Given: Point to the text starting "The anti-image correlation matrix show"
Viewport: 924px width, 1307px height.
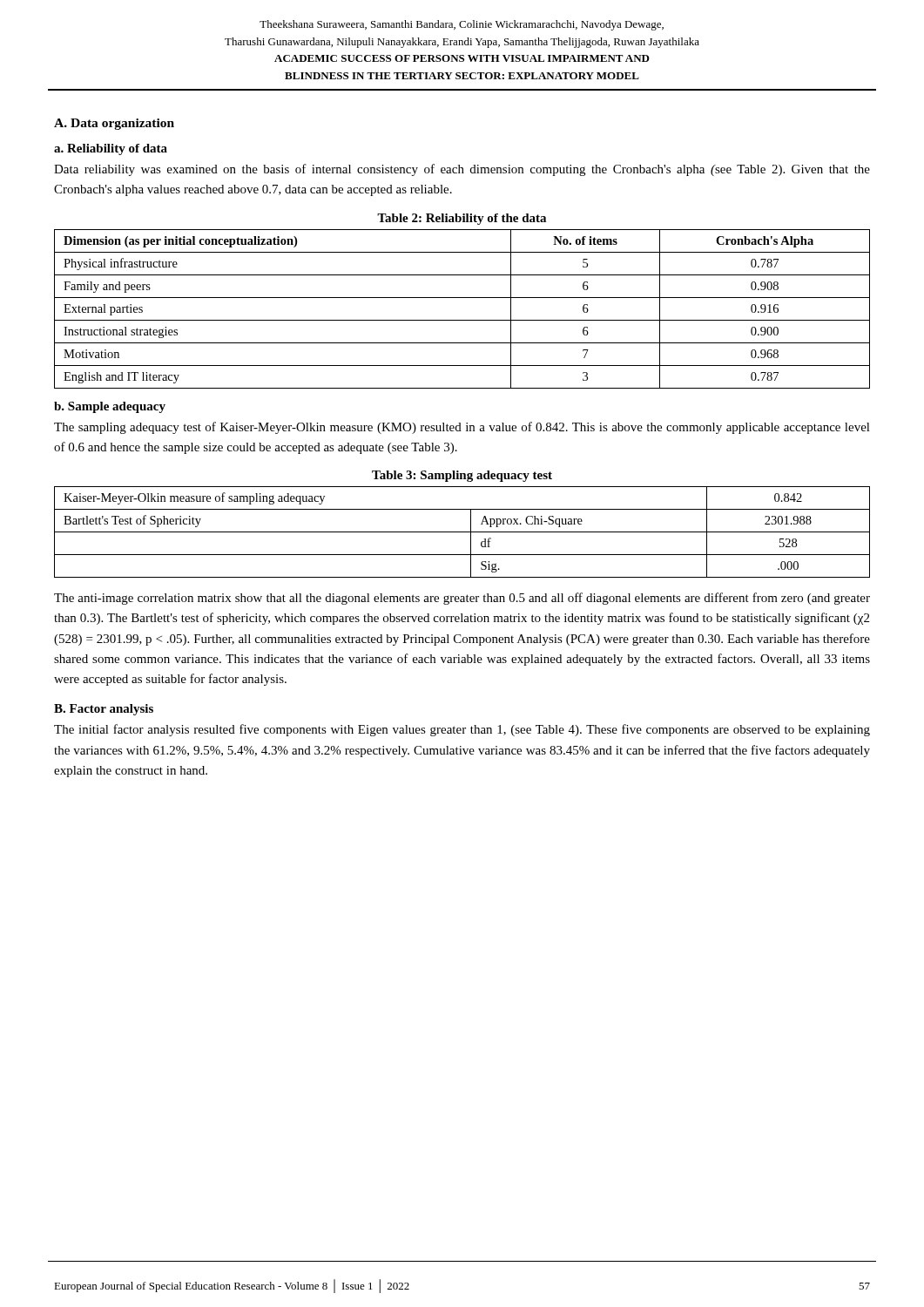Looking at the screenshot, I should pos(462,638).
